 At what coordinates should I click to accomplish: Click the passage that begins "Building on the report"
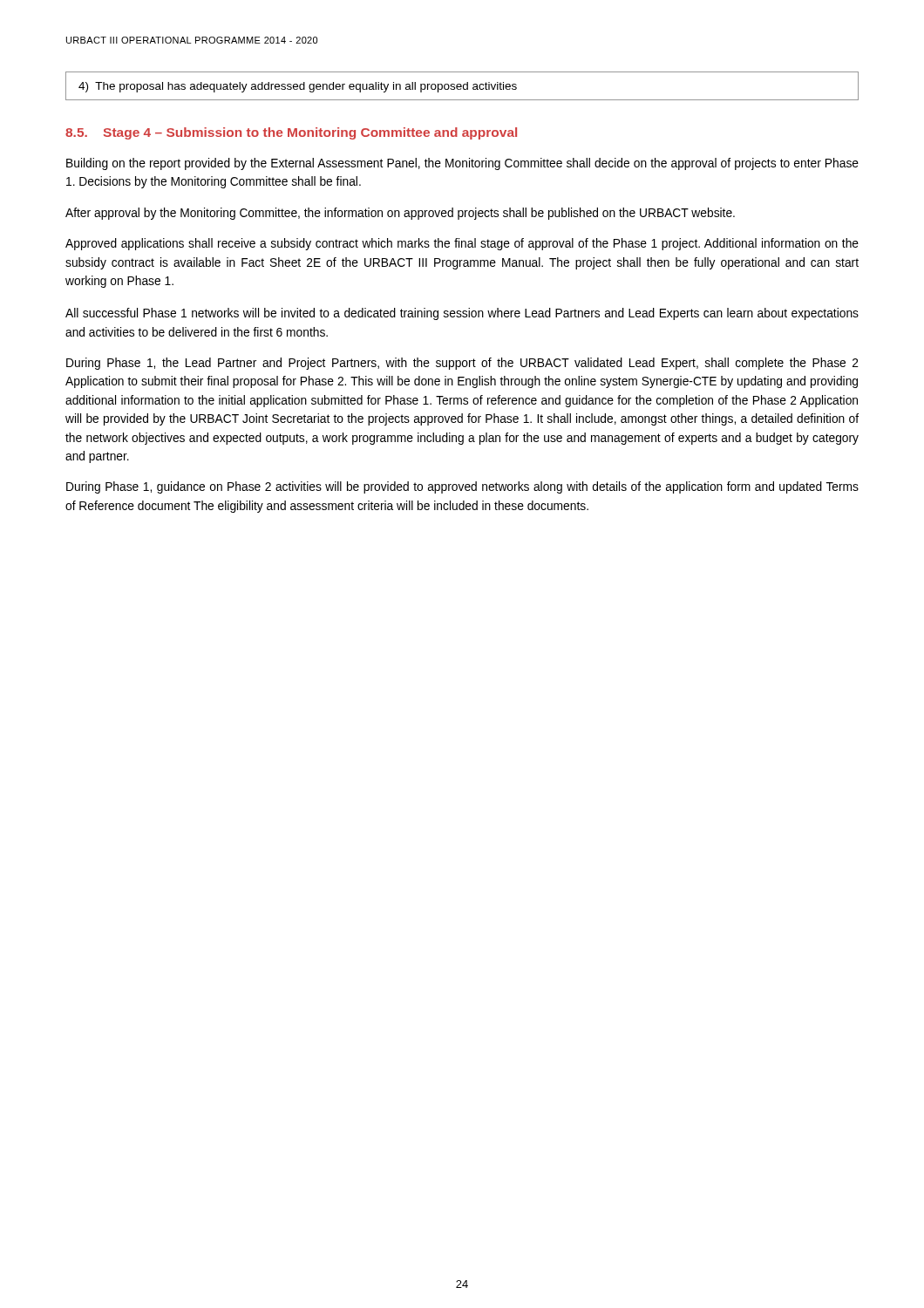(x=462, y=173)
